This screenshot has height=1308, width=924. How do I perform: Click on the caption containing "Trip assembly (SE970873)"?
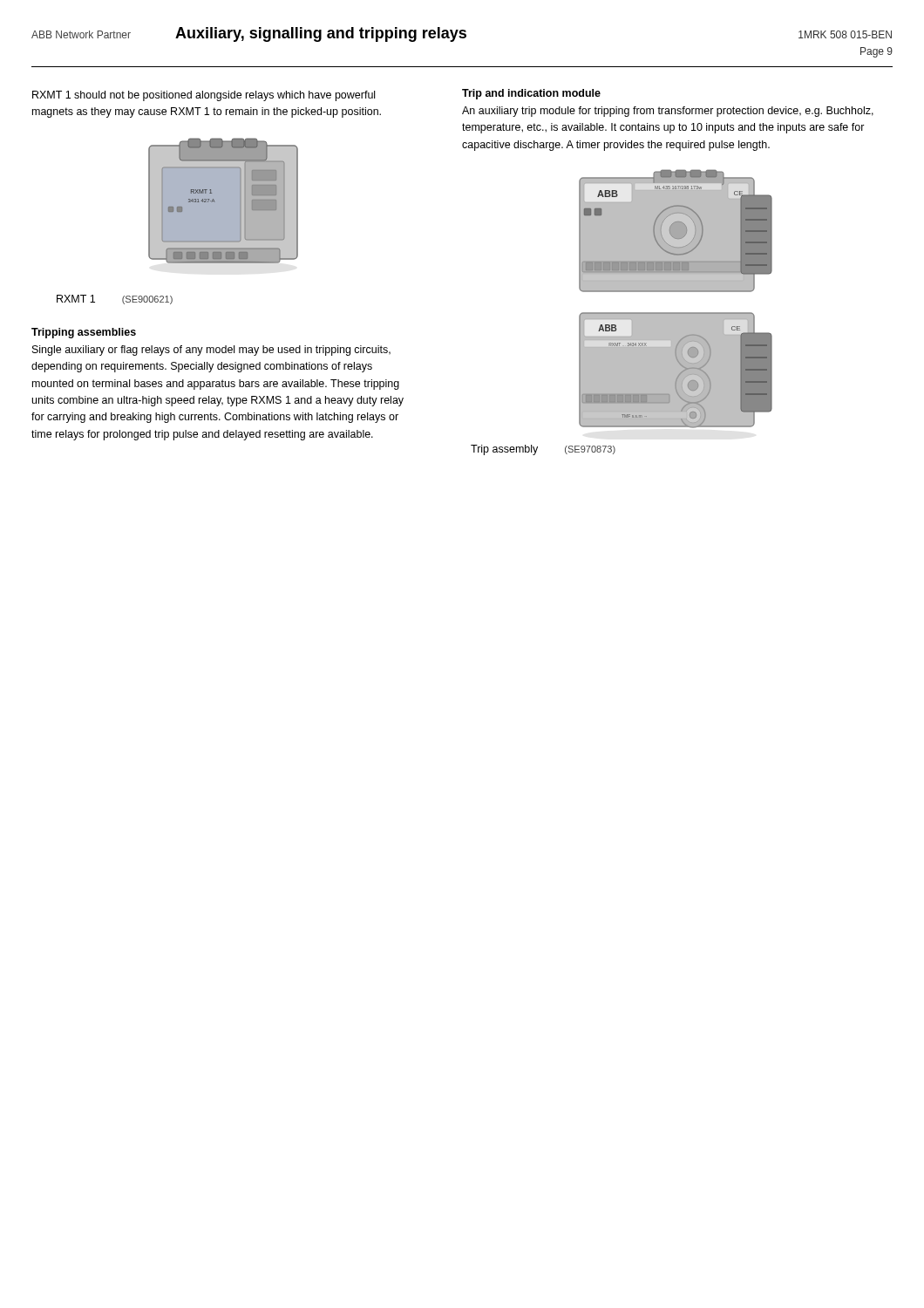(543, 449)
